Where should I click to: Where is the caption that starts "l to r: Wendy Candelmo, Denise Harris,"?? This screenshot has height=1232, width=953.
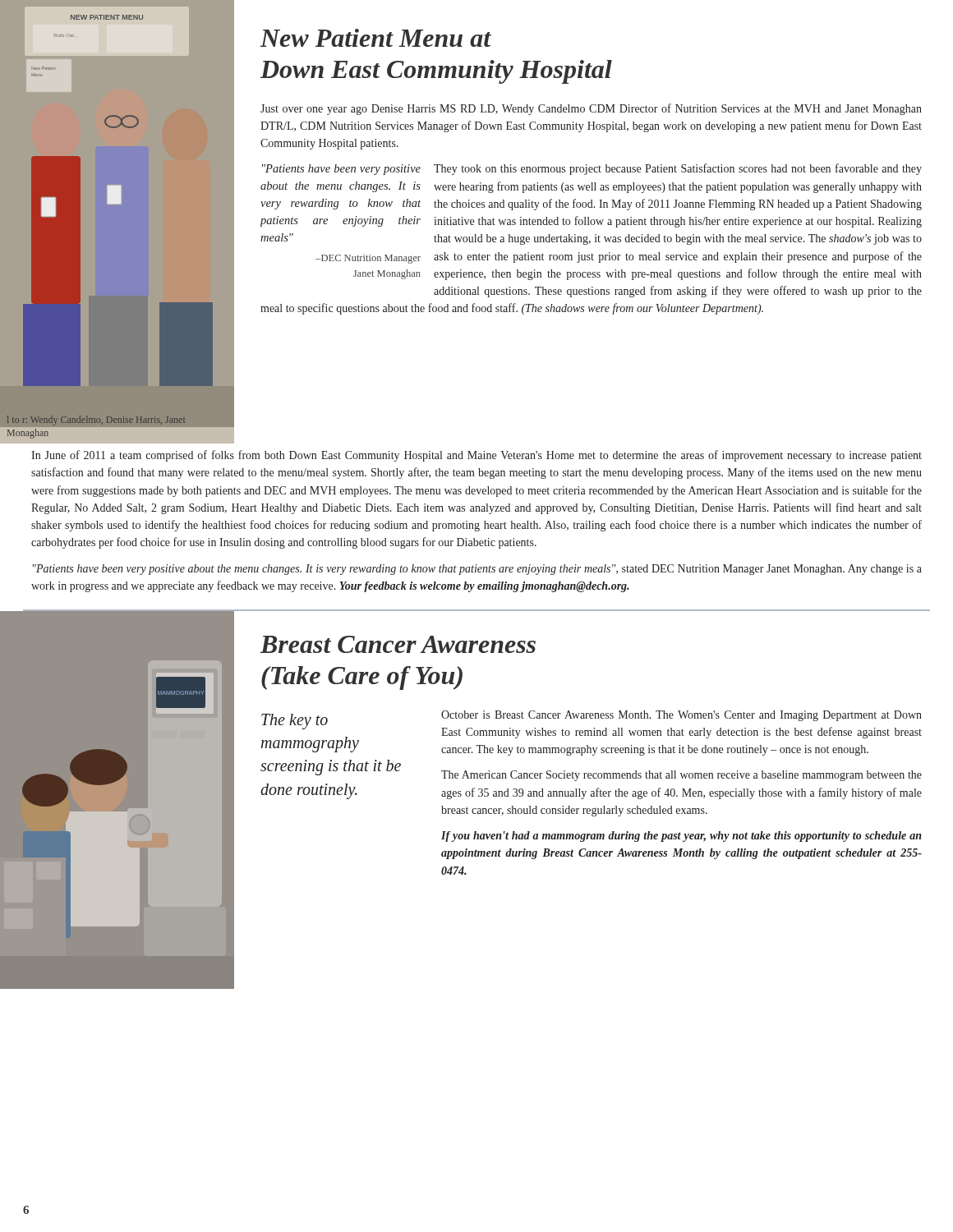point(96,426)
